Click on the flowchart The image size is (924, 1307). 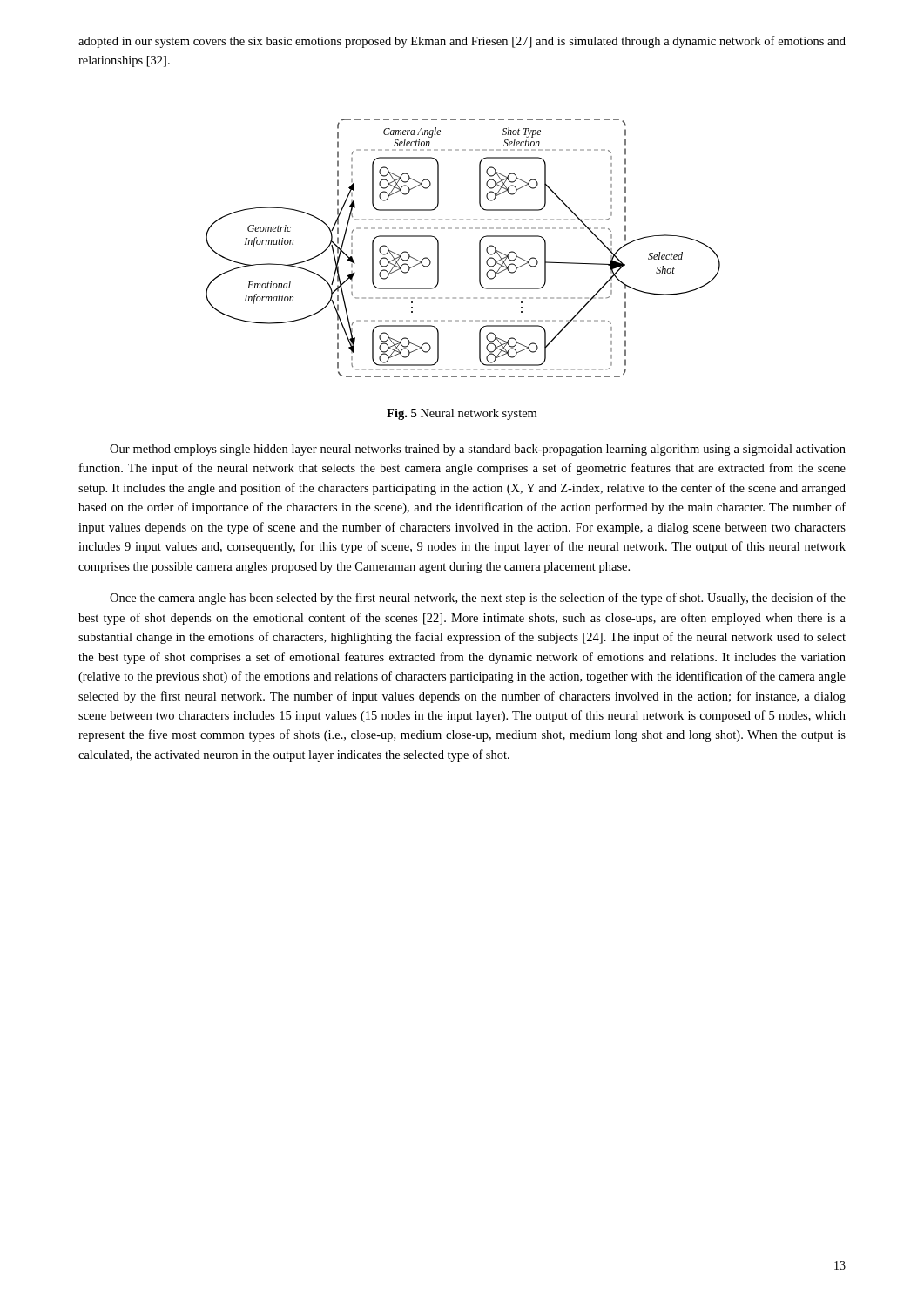(462, 246)
